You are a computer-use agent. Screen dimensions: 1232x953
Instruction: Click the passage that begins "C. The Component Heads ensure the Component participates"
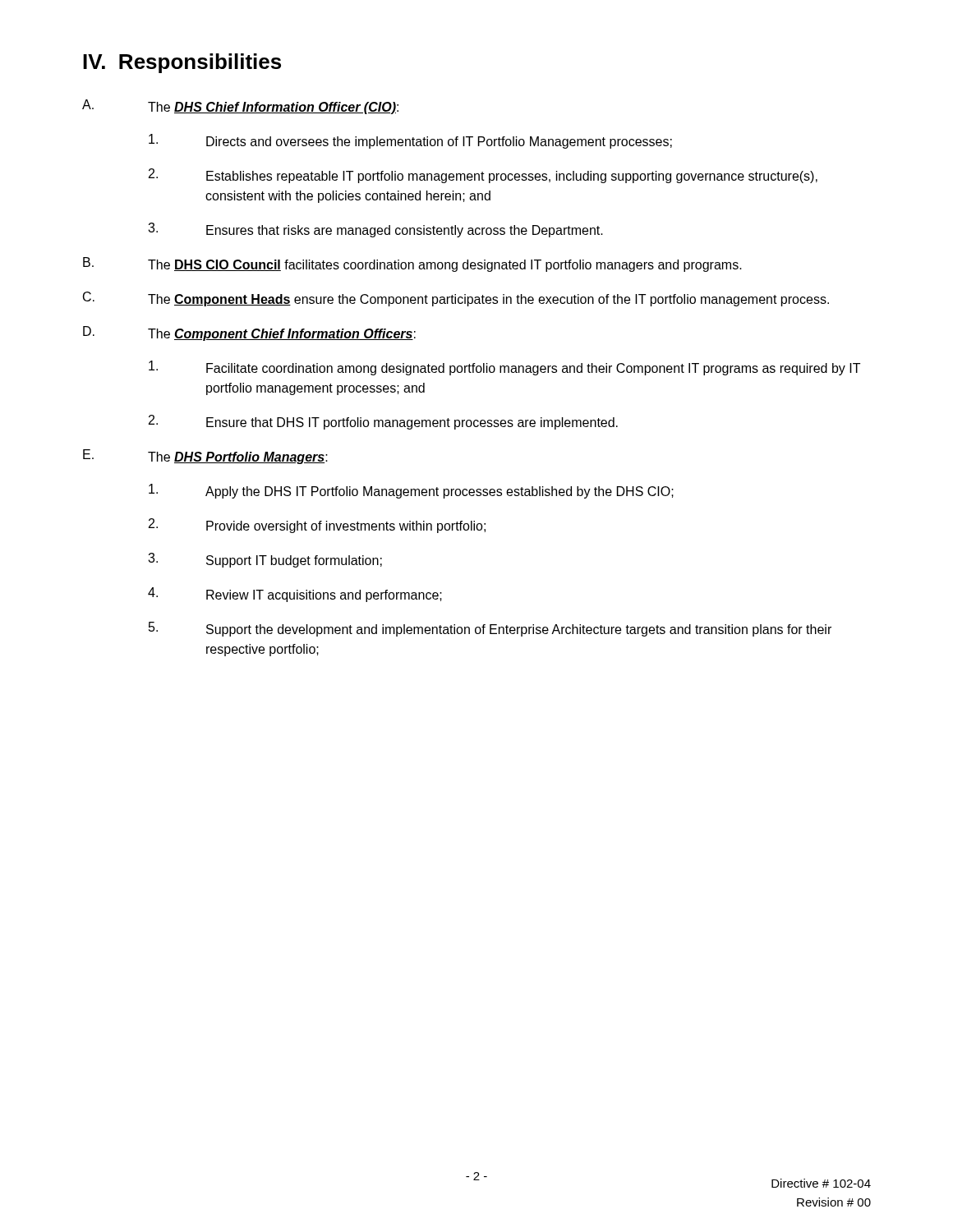[476, 300]
